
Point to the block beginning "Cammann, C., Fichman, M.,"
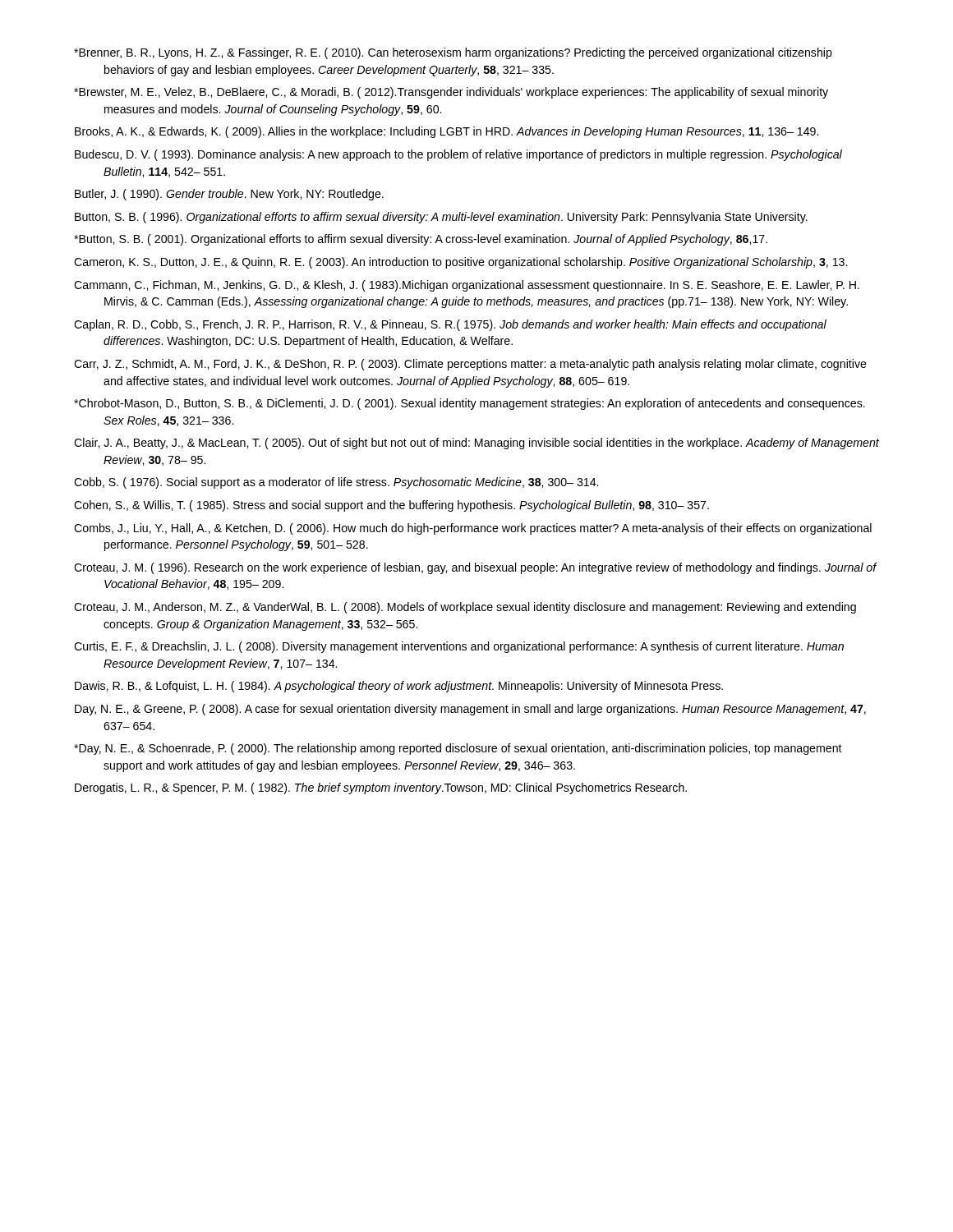(x=467, y=293)
